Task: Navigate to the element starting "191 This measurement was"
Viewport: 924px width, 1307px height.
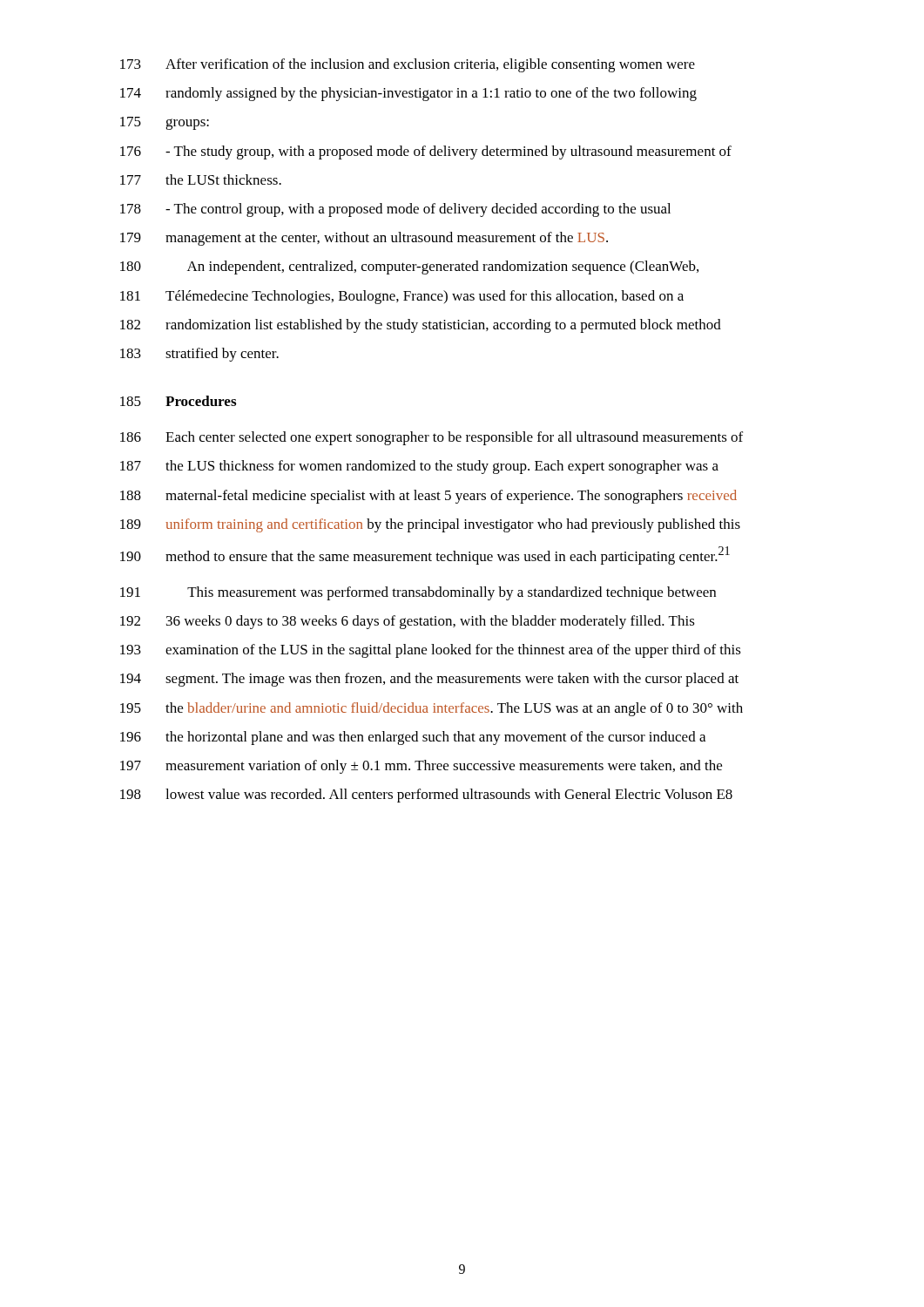Action: (471, 592)
